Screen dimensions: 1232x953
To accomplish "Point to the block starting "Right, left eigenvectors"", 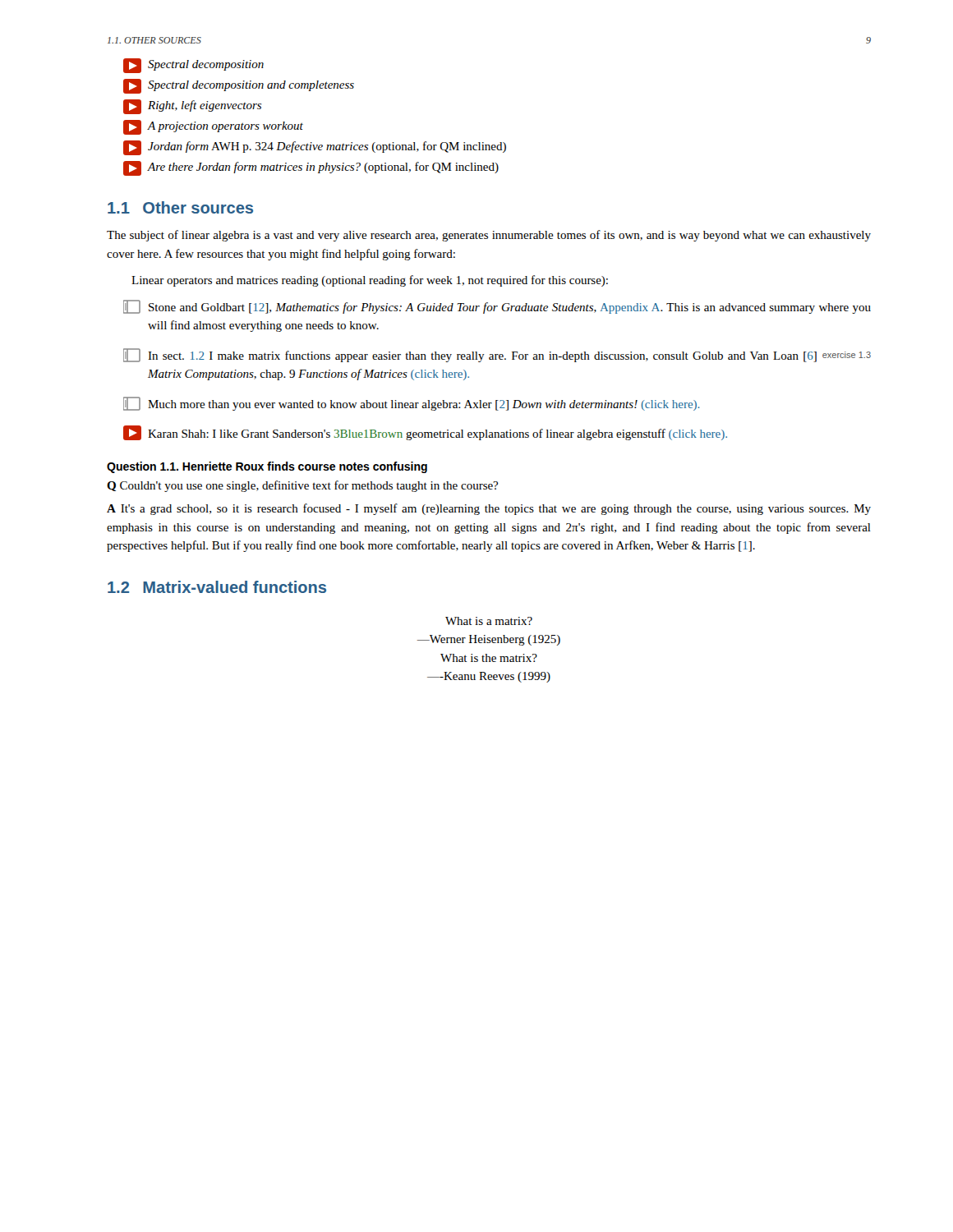I will click(x=193, y=106).
